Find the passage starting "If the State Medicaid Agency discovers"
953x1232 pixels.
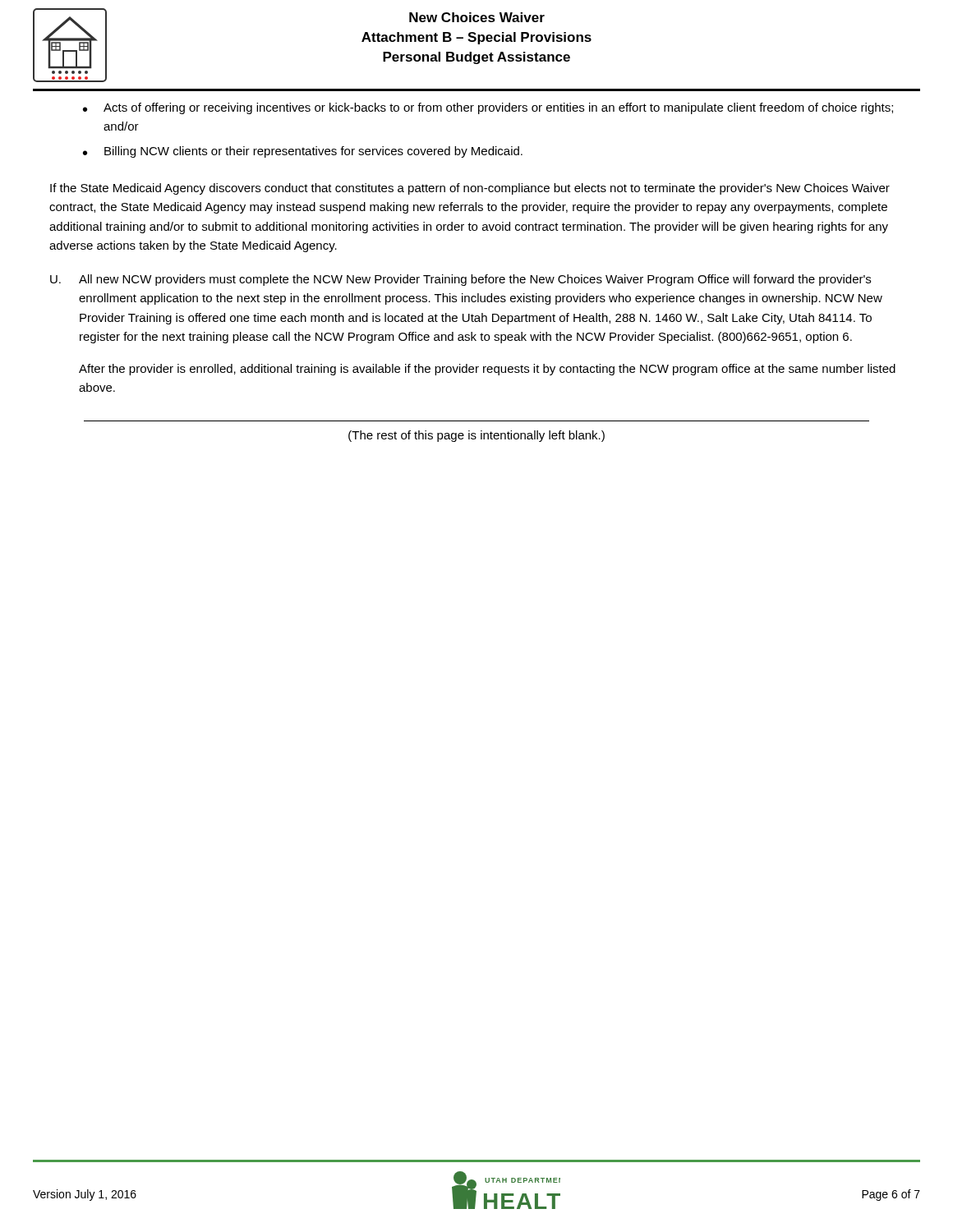pos(469,216)
